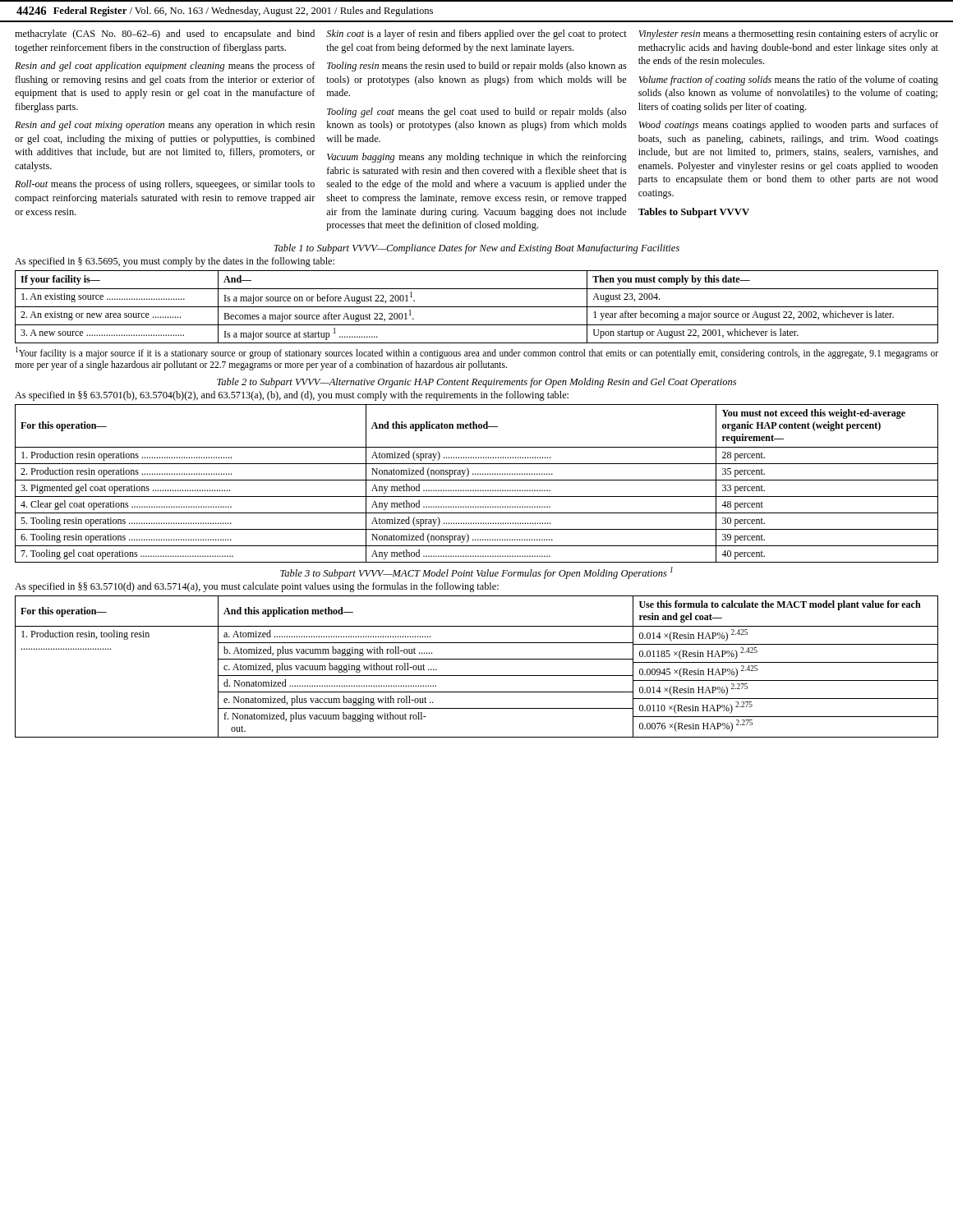Click on the table containing "Is a major"

(476, 306)
